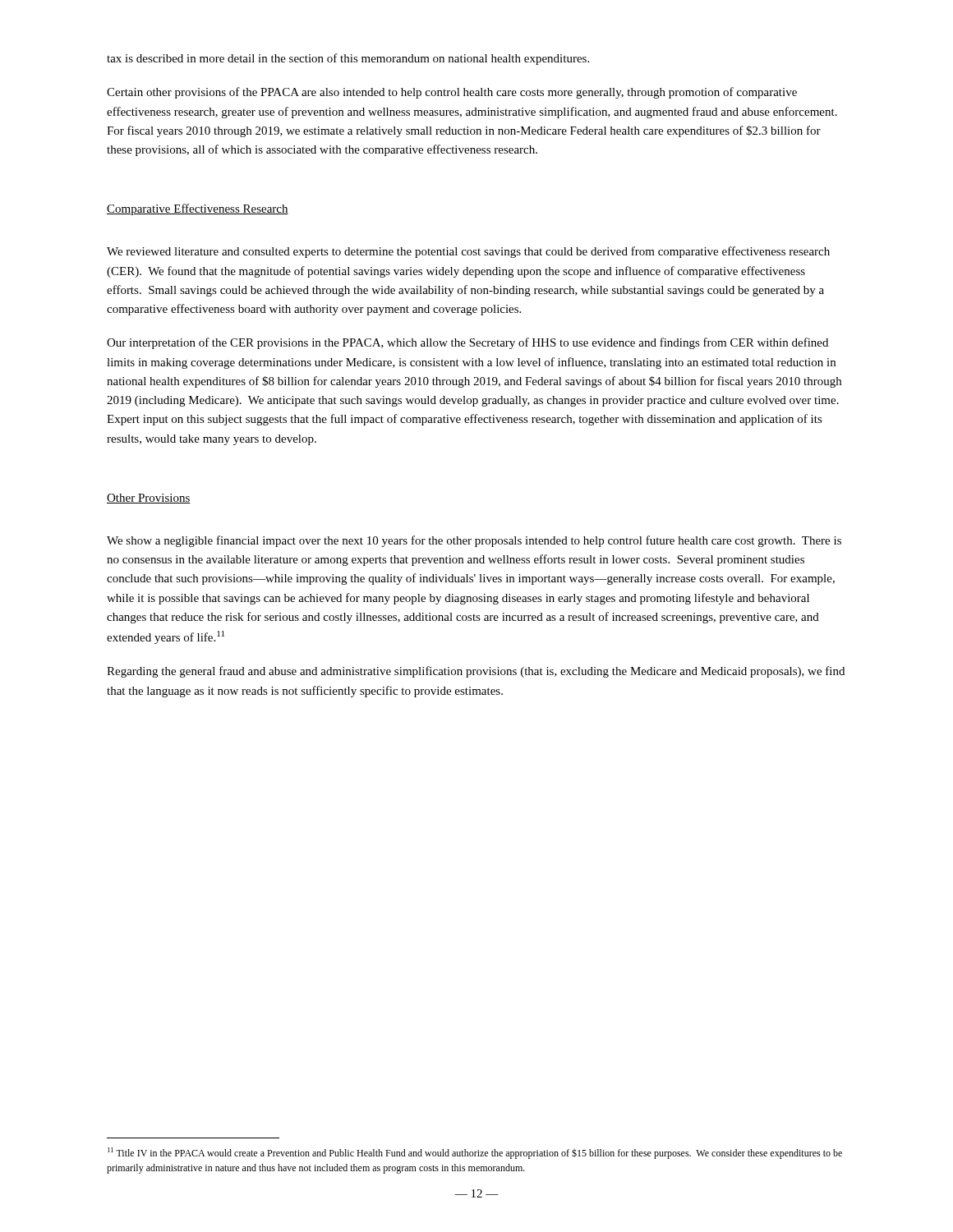Locate the section header containing "Other Provisions"
This screenshot has height=1232, width=953.
click(148, 498)
